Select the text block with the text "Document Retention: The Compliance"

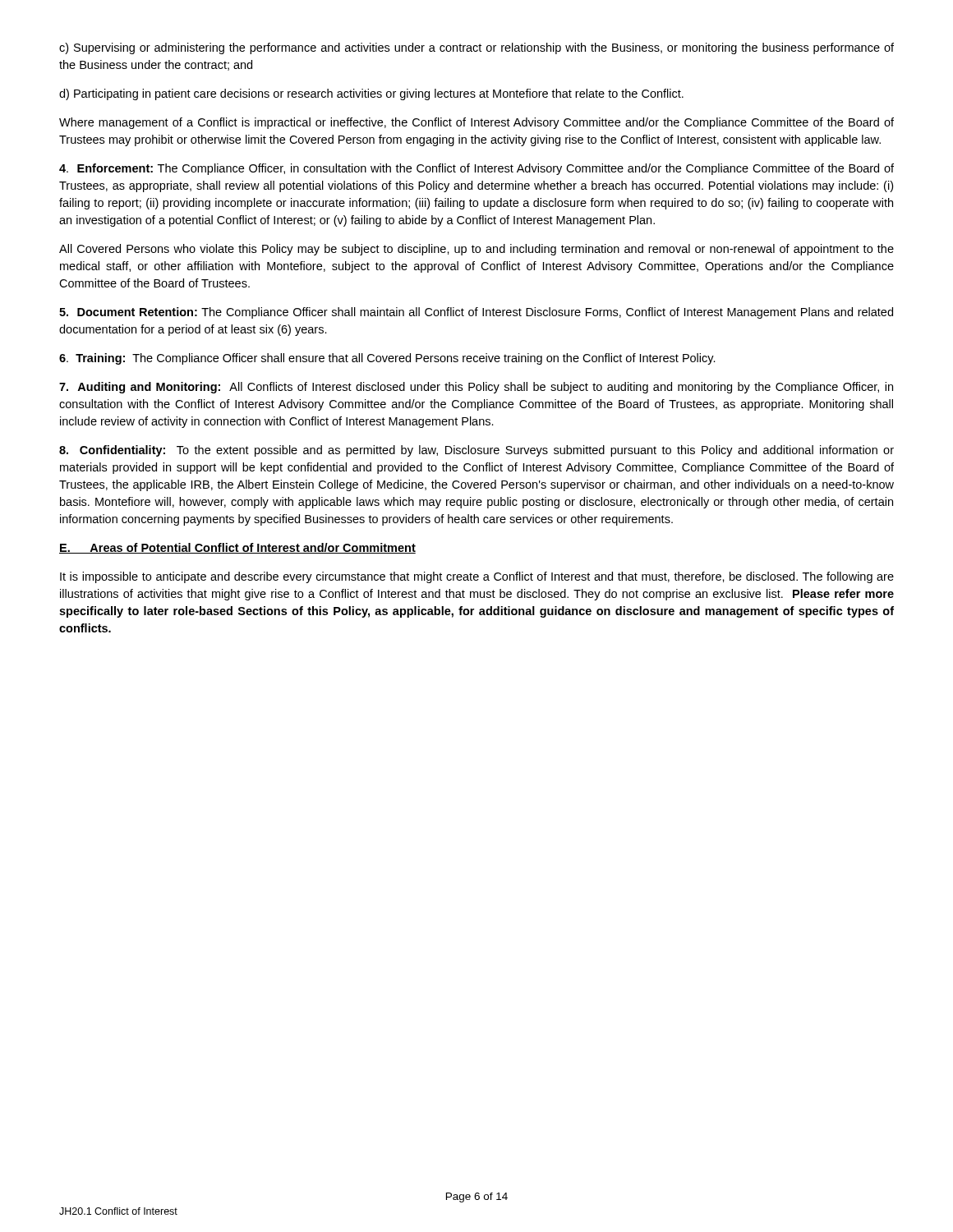[476, 321]
